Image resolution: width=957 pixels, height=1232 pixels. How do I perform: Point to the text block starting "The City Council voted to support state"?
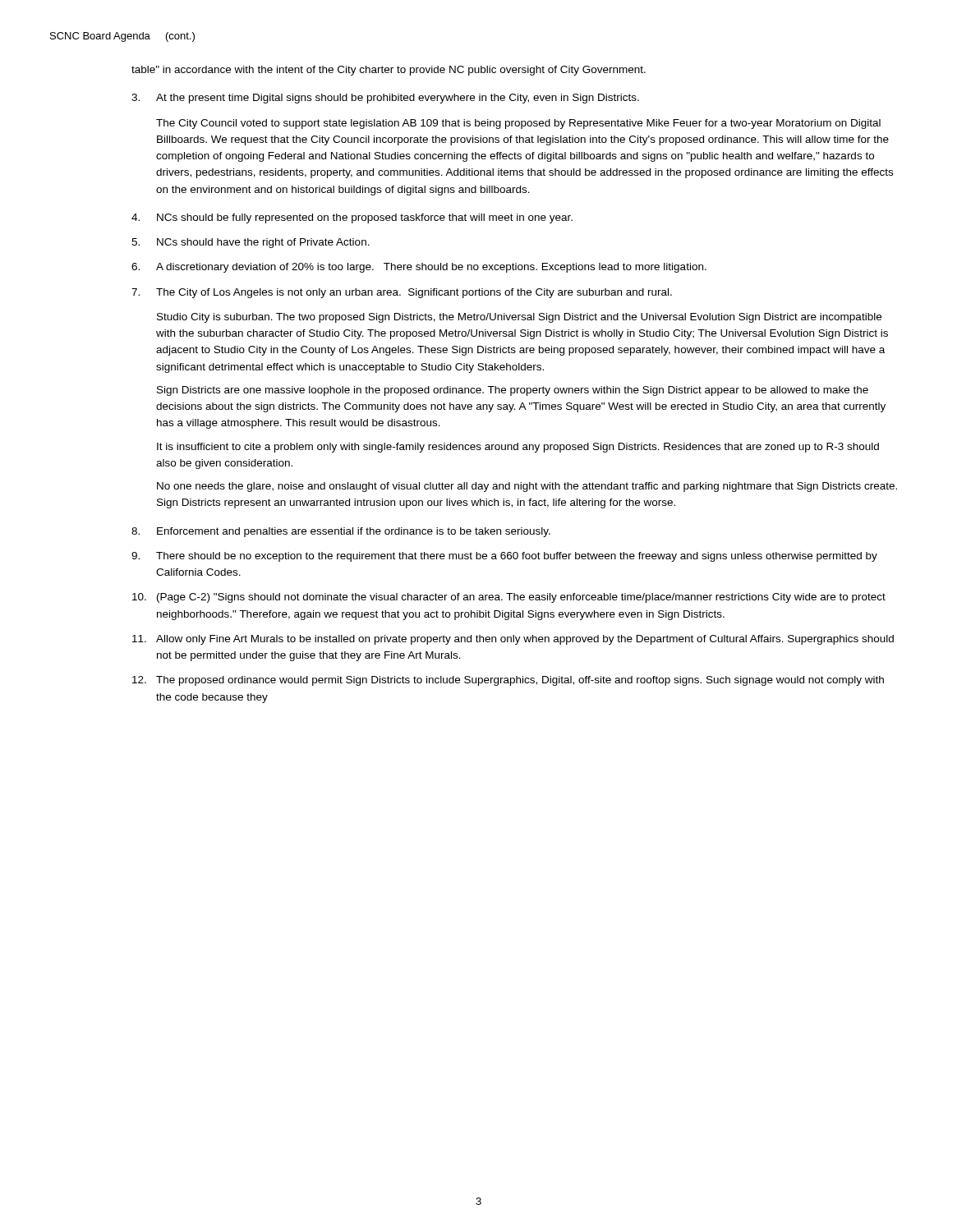click(528, 156)
